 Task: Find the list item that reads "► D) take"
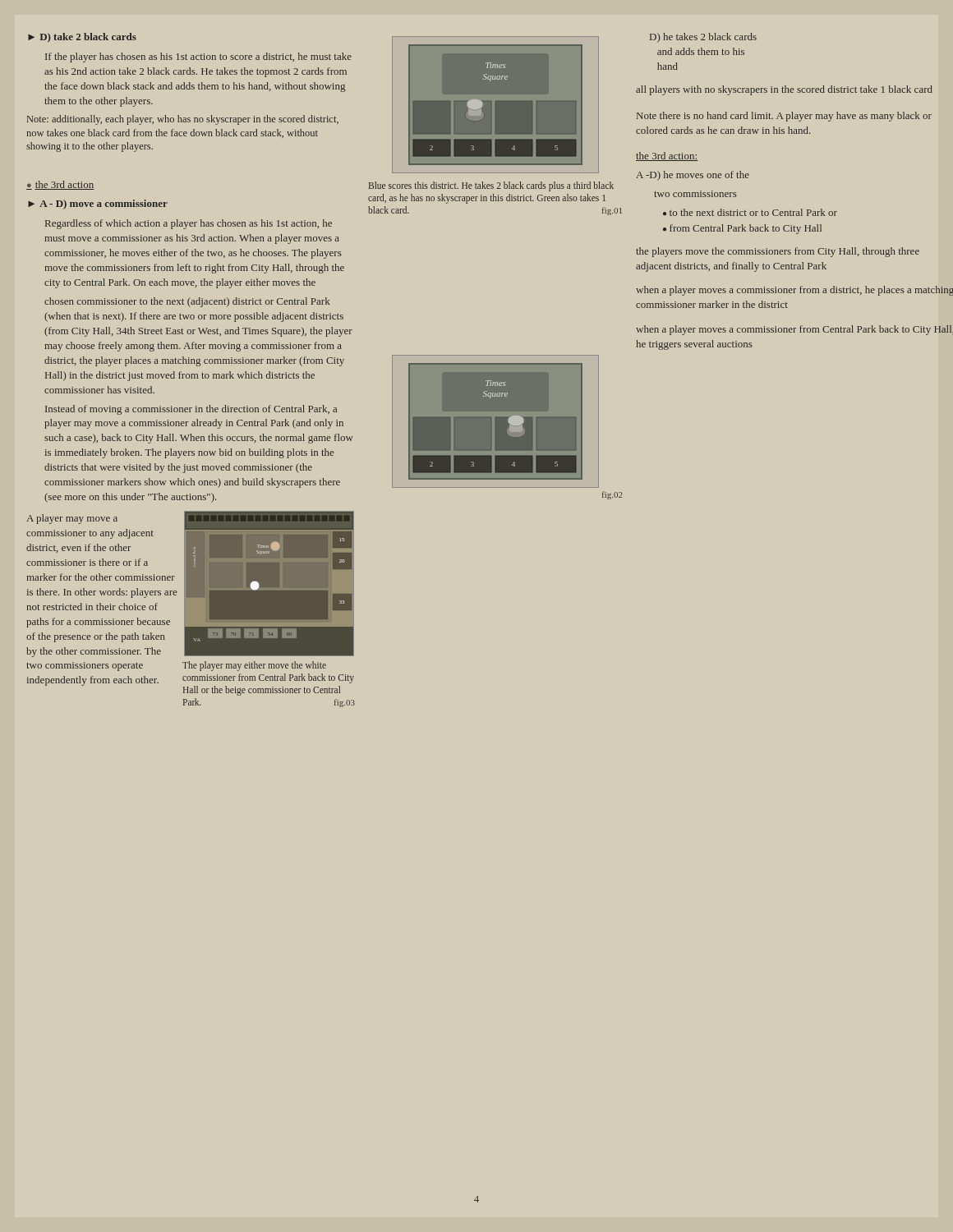click(x=191, y=69)
